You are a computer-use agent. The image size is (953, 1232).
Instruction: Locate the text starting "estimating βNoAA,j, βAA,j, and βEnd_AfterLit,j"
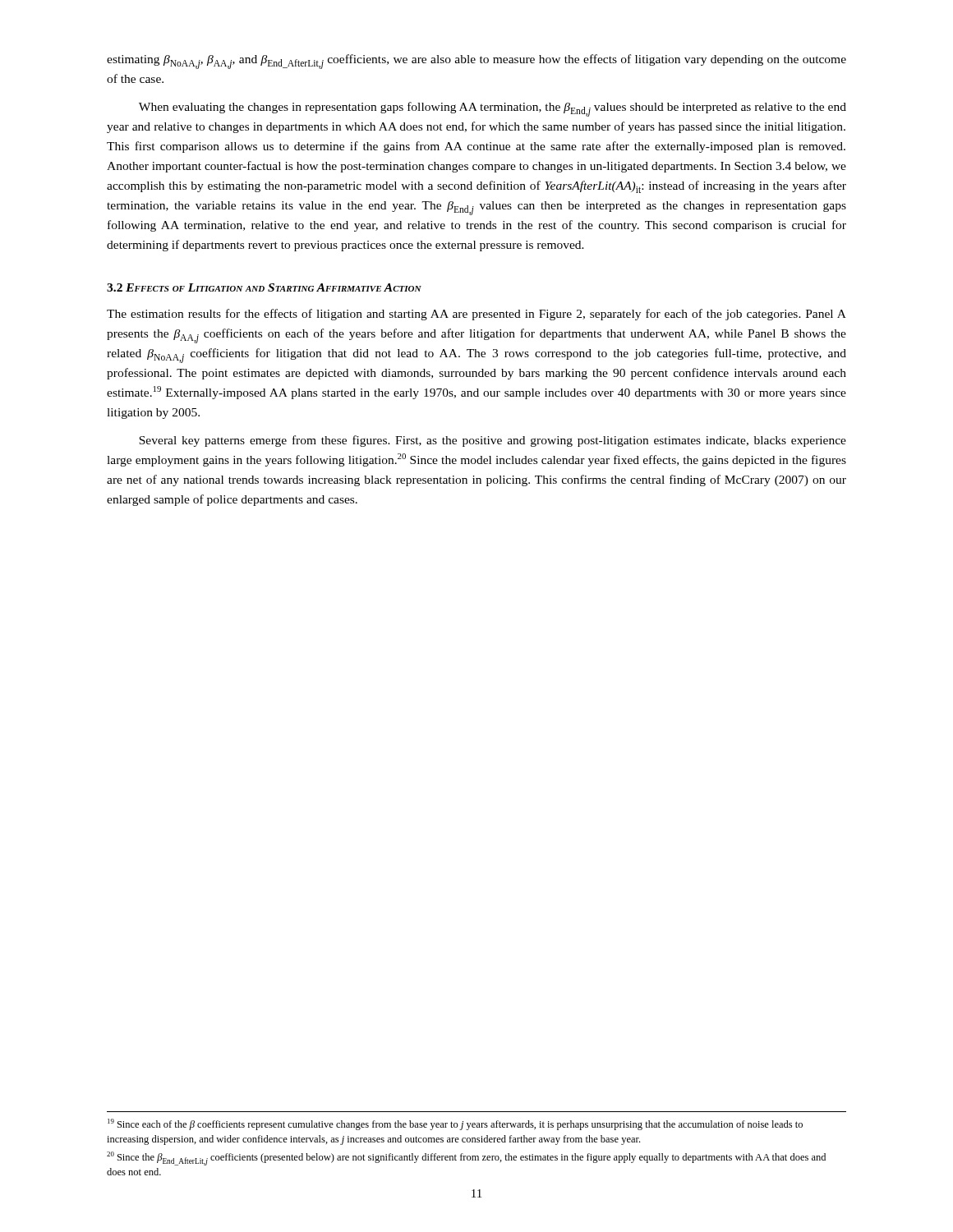tap(476, 69)
